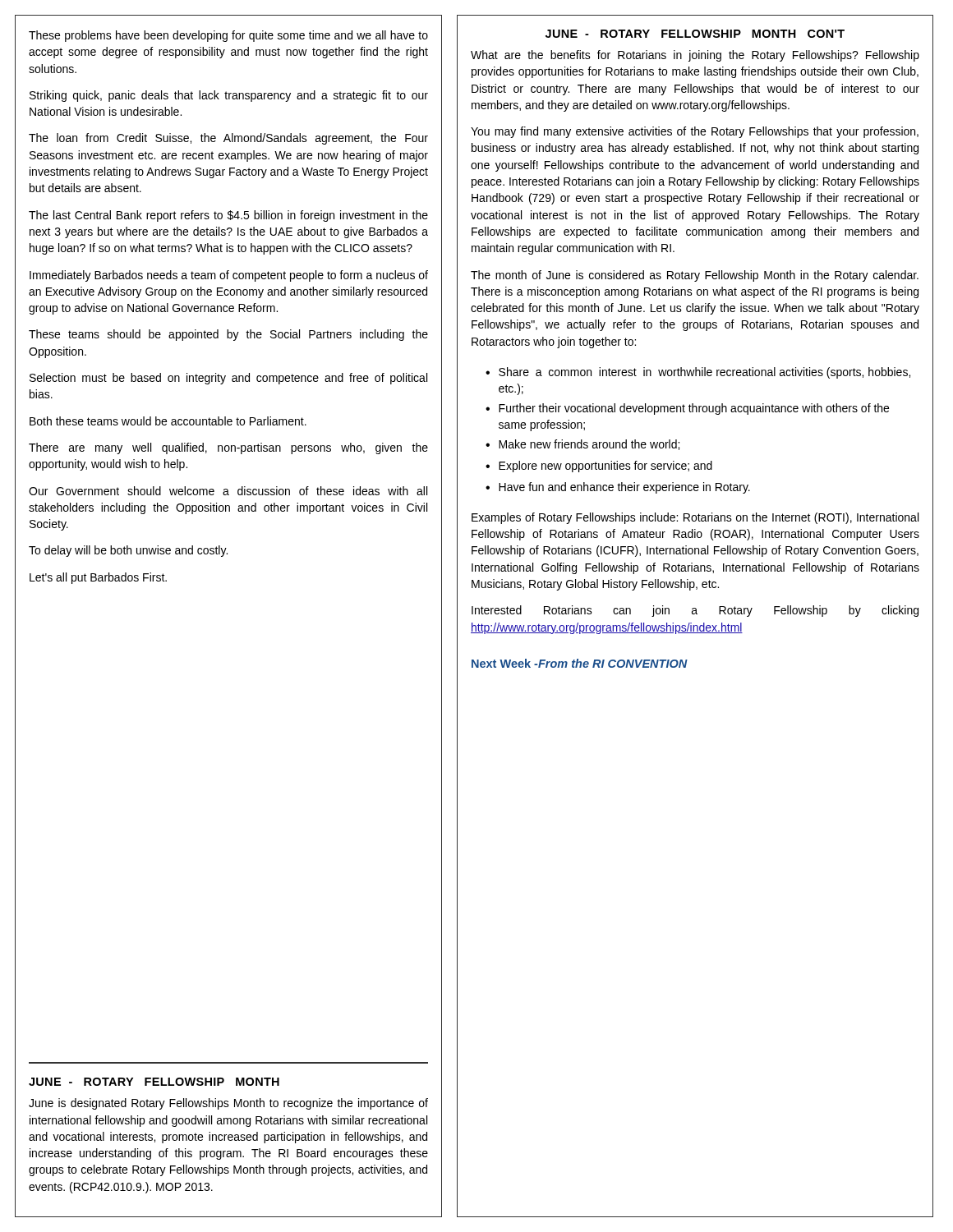This screenshot has height=1232, width=953.
Task: Where is the passage that starts "These teams should be appointed by"?
Action: pyautogui.click(x=228, y=343)
